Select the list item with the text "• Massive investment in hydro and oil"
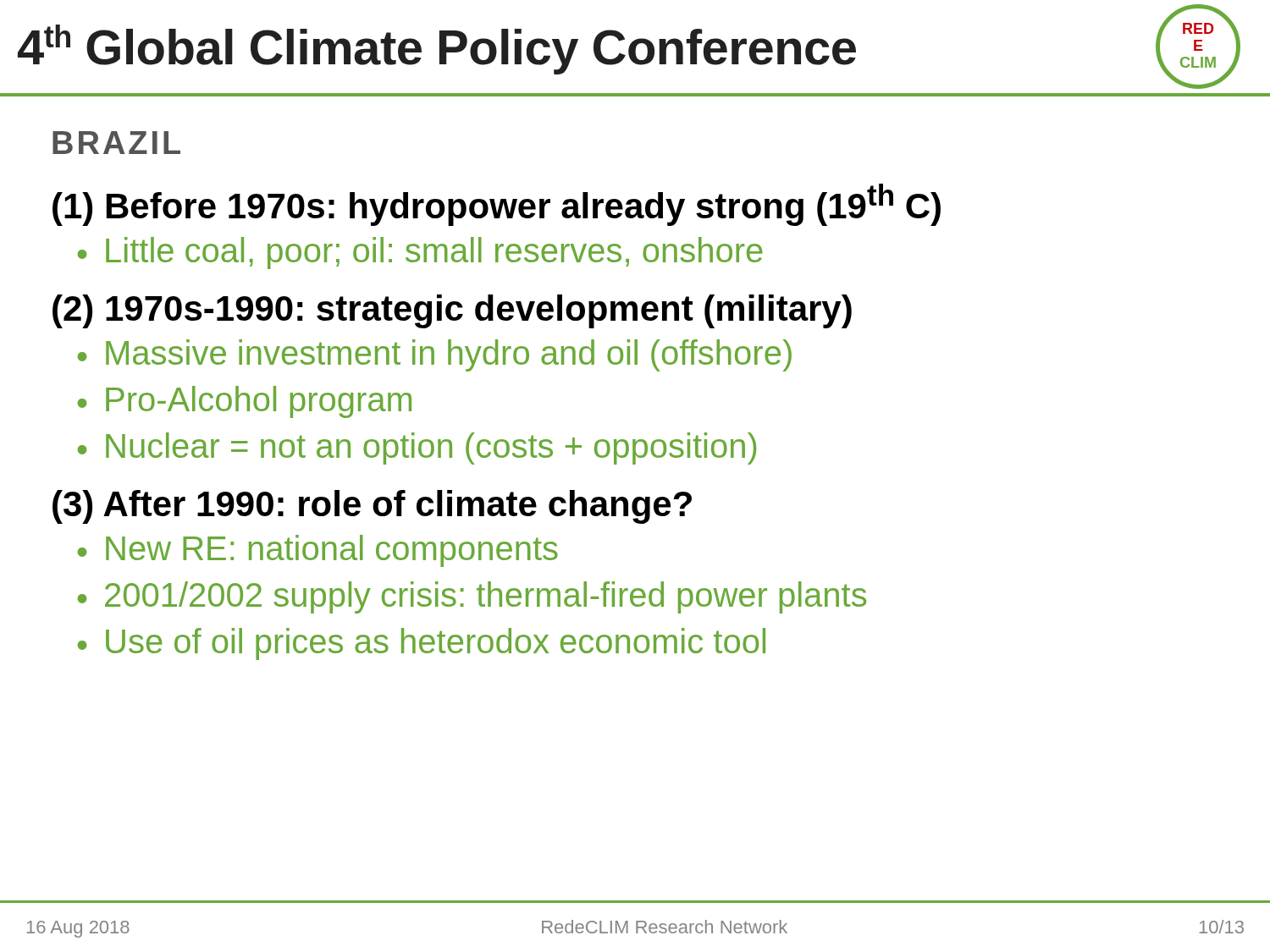The height and width of the screenshot is (952, 1270). click(435, 355)
